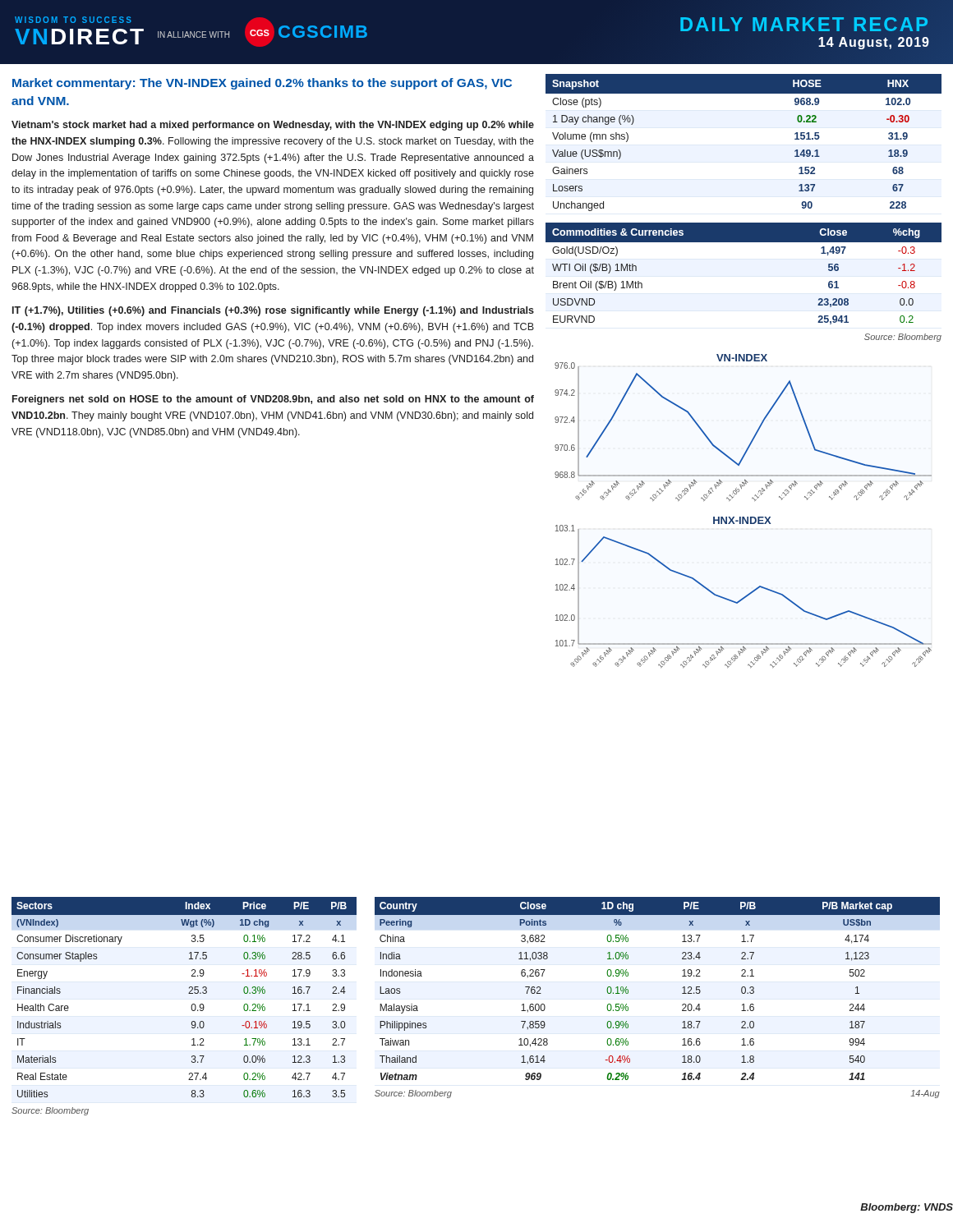Find the text starting "Foreigners net sold on HOSE"
The width and height of the screenshot is (953, 1232).
tap(273, 416)
